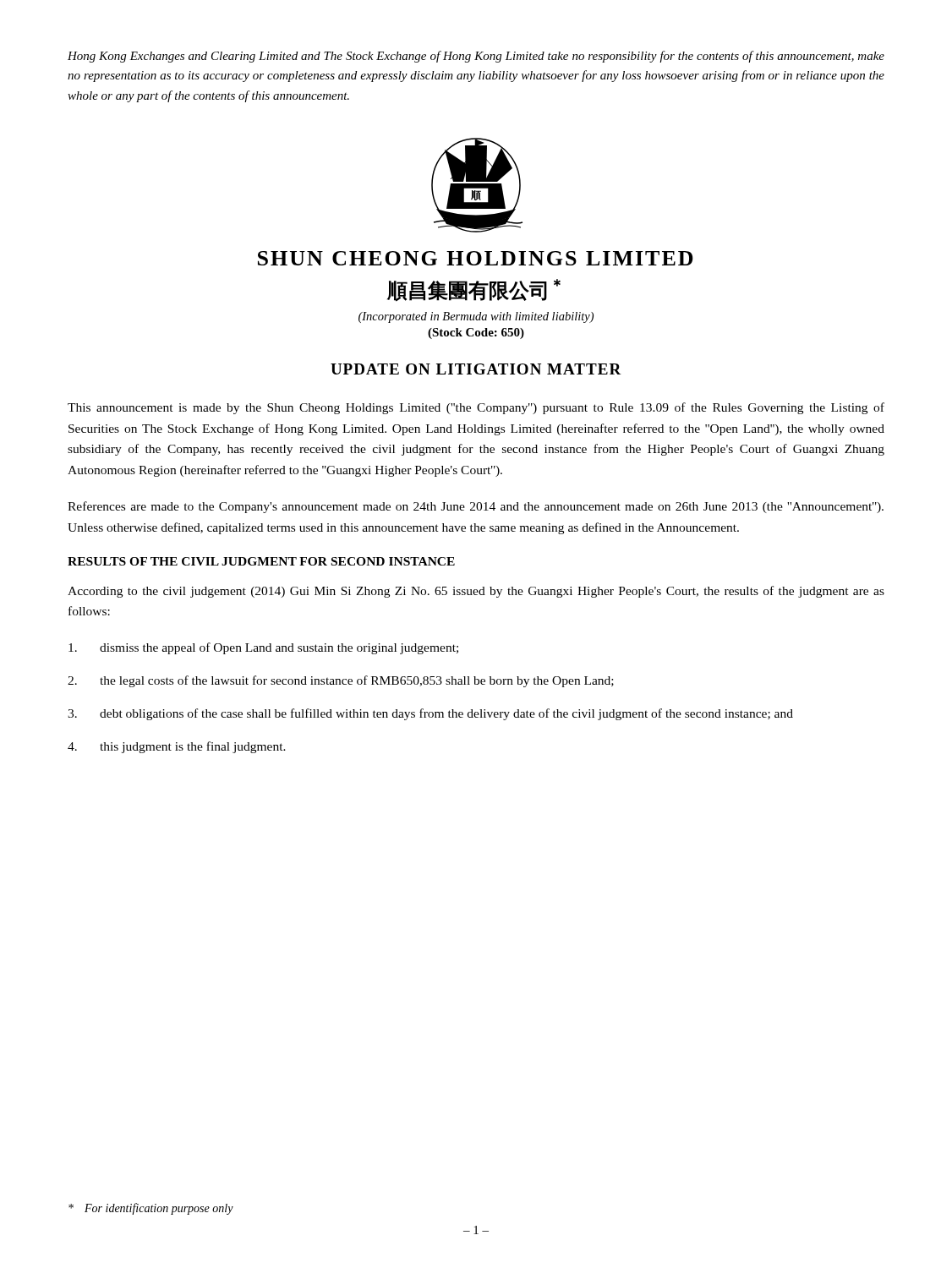This screenshot has height=1268, width=952.
Task: Find the element starting "Hong Kong Exchanges and Clearing Limited and The"
Action: coord(476,75)
